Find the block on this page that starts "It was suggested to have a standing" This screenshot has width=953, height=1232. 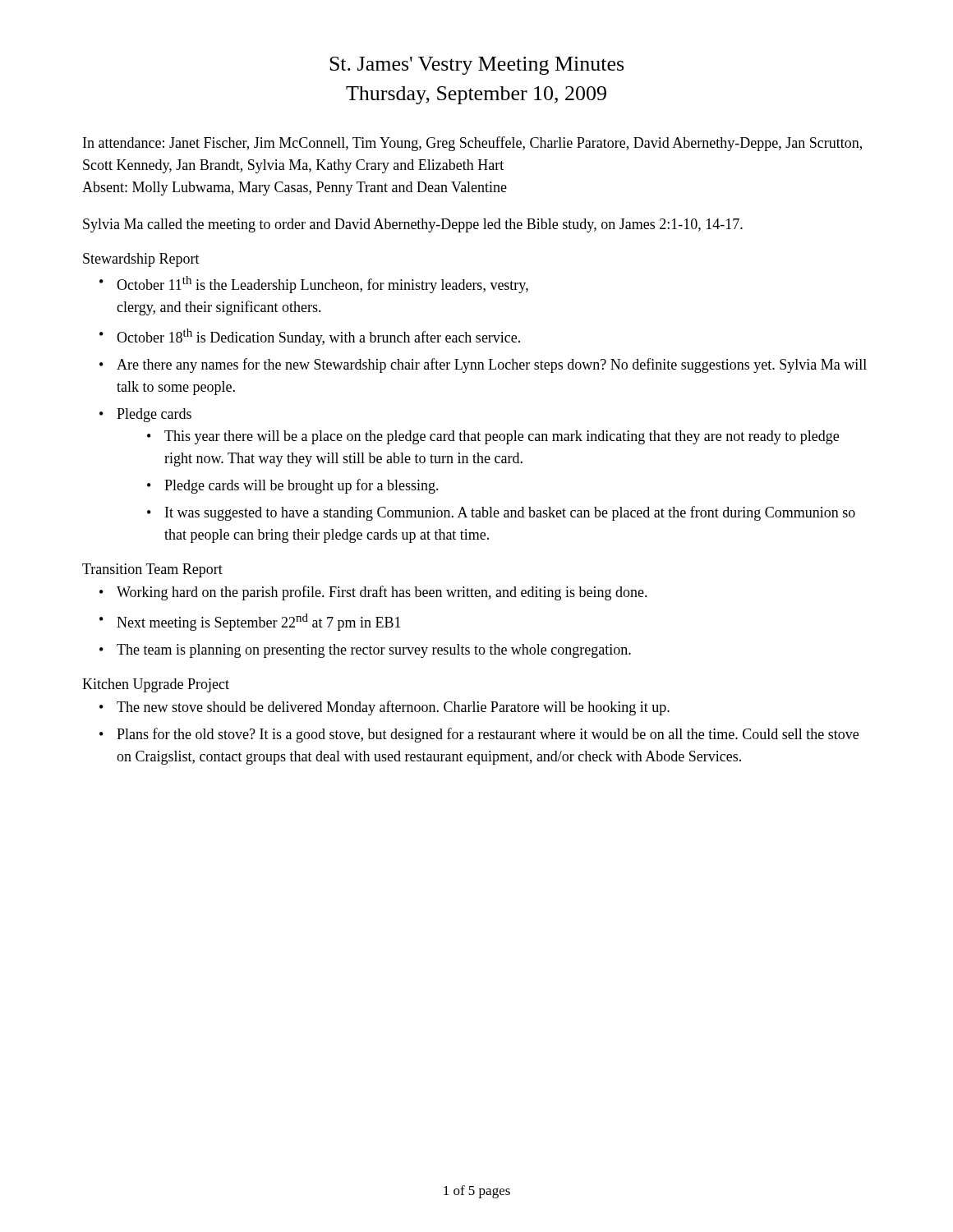(x=510, y=523)
